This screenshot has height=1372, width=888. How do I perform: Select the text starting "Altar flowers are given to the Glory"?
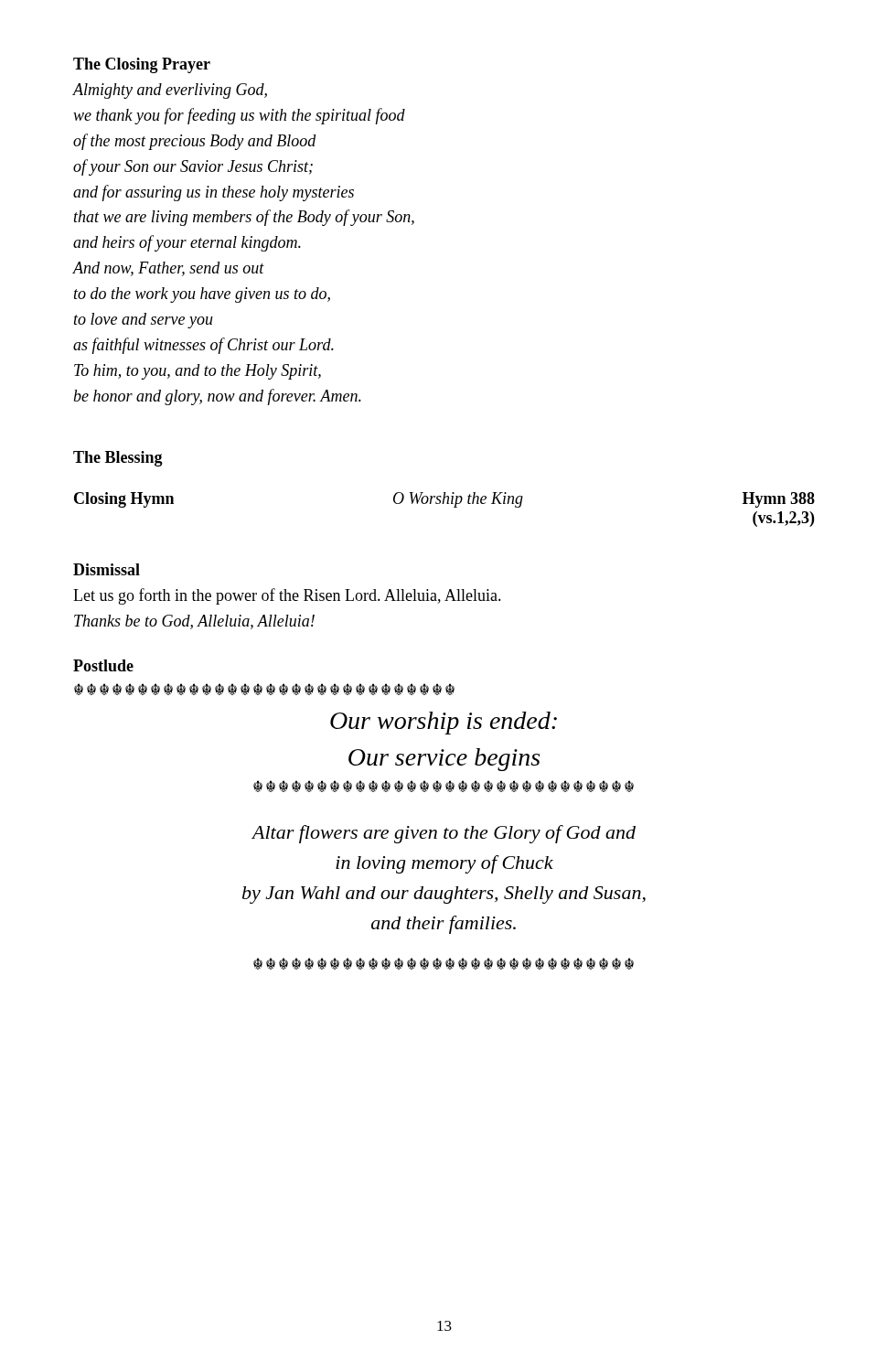[444, 877]
